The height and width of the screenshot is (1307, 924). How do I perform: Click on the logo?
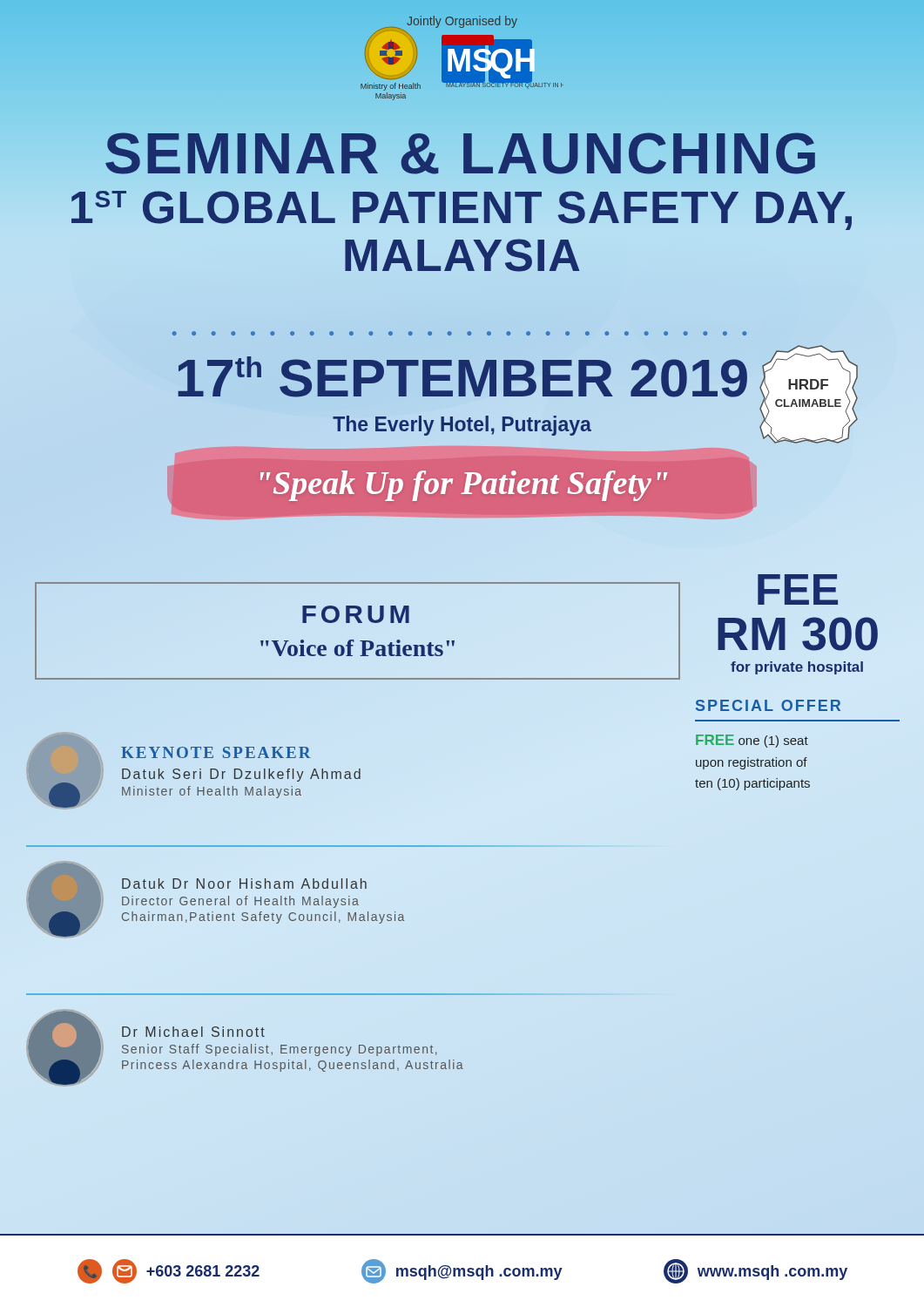coord(462,63)
